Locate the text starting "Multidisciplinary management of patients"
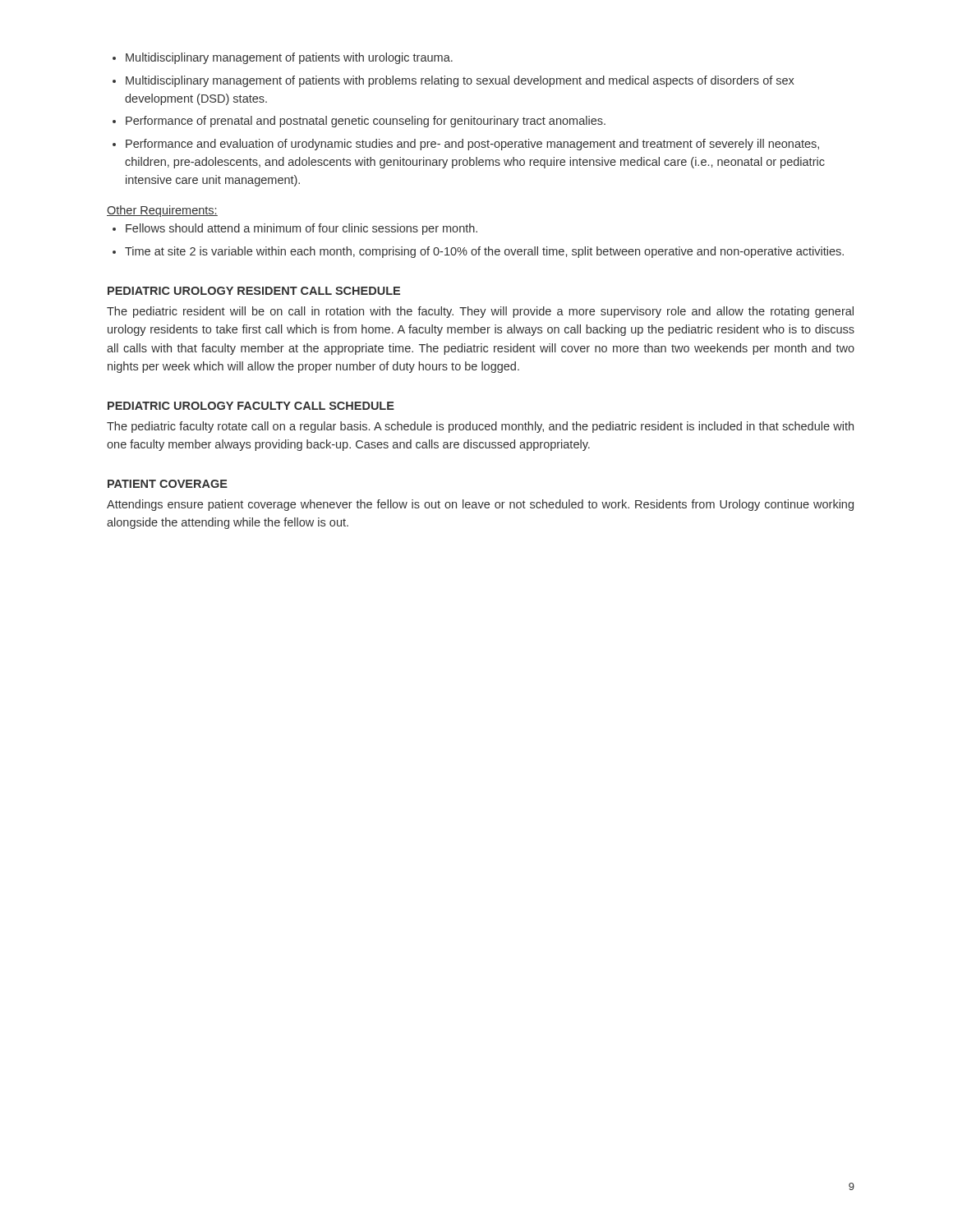Image resolution: width=953 pixels, height=1232 pixels. pos(481,119)
